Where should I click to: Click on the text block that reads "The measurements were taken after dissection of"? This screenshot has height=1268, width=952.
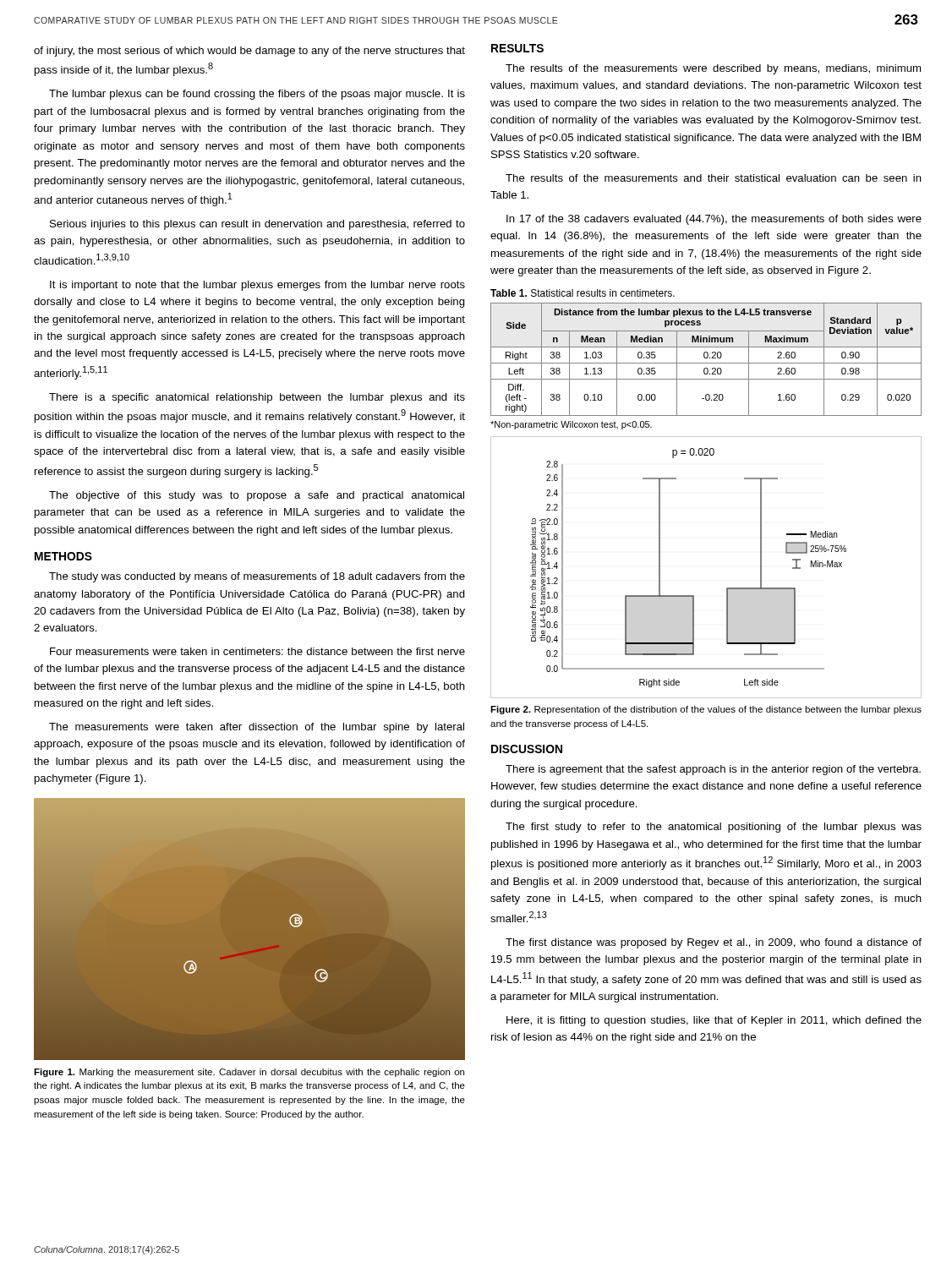249,753
